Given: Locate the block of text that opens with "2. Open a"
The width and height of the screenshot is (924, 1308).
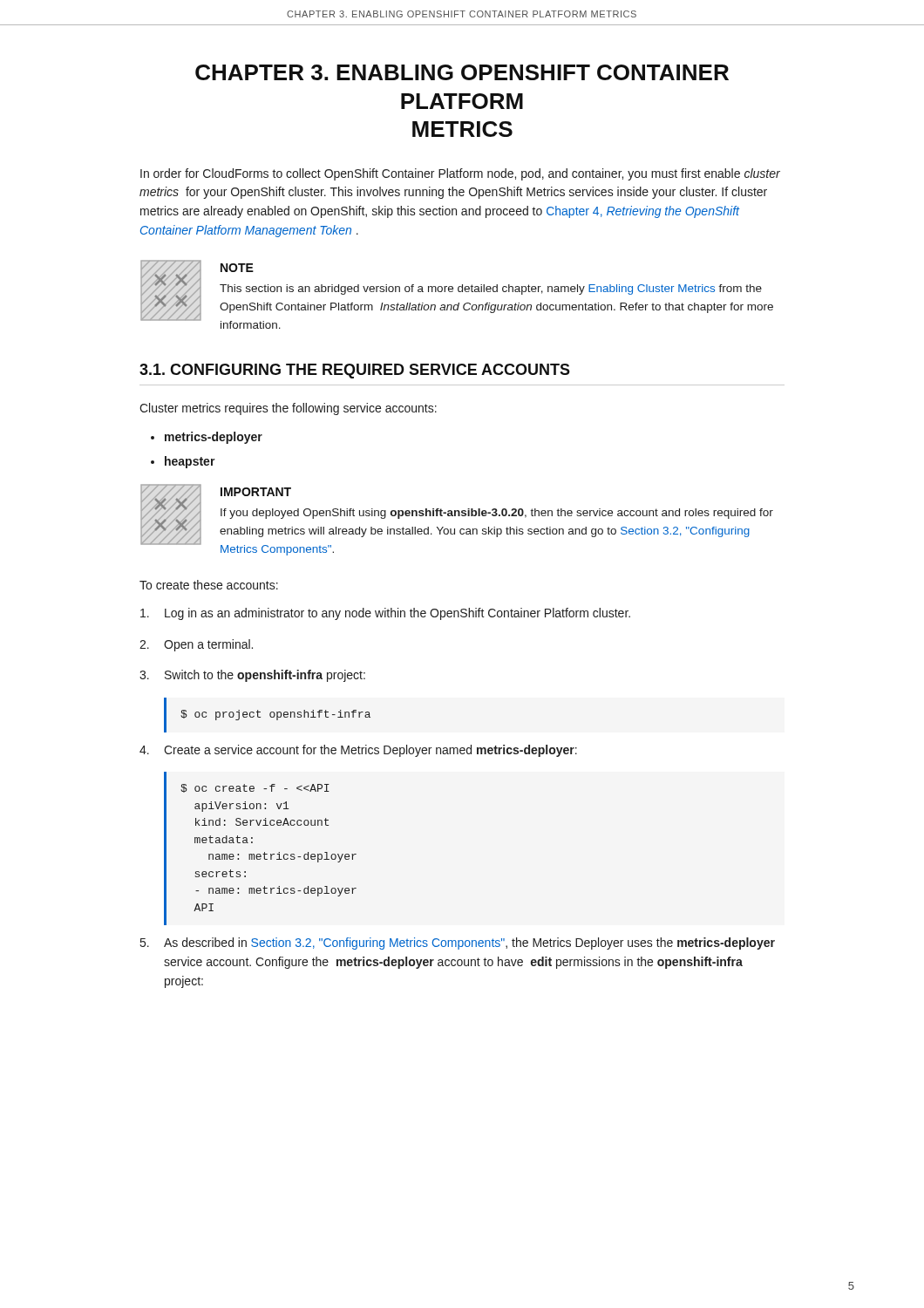Looking at the screenshot, I should 196,645.
